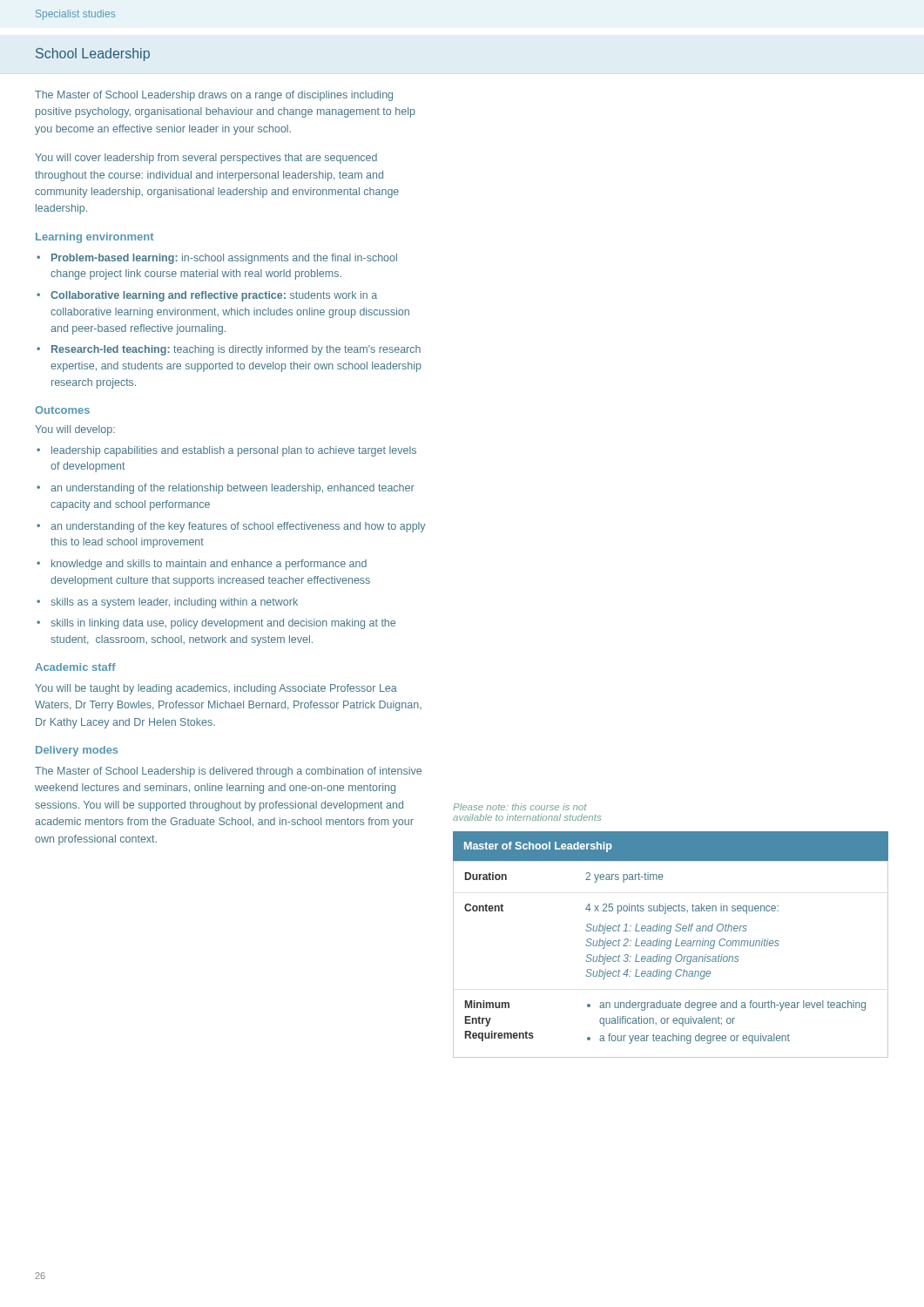Where does it say "You will develop:"?
Image resolution: width=924 pixels, height=1307 pixels.
75,429
